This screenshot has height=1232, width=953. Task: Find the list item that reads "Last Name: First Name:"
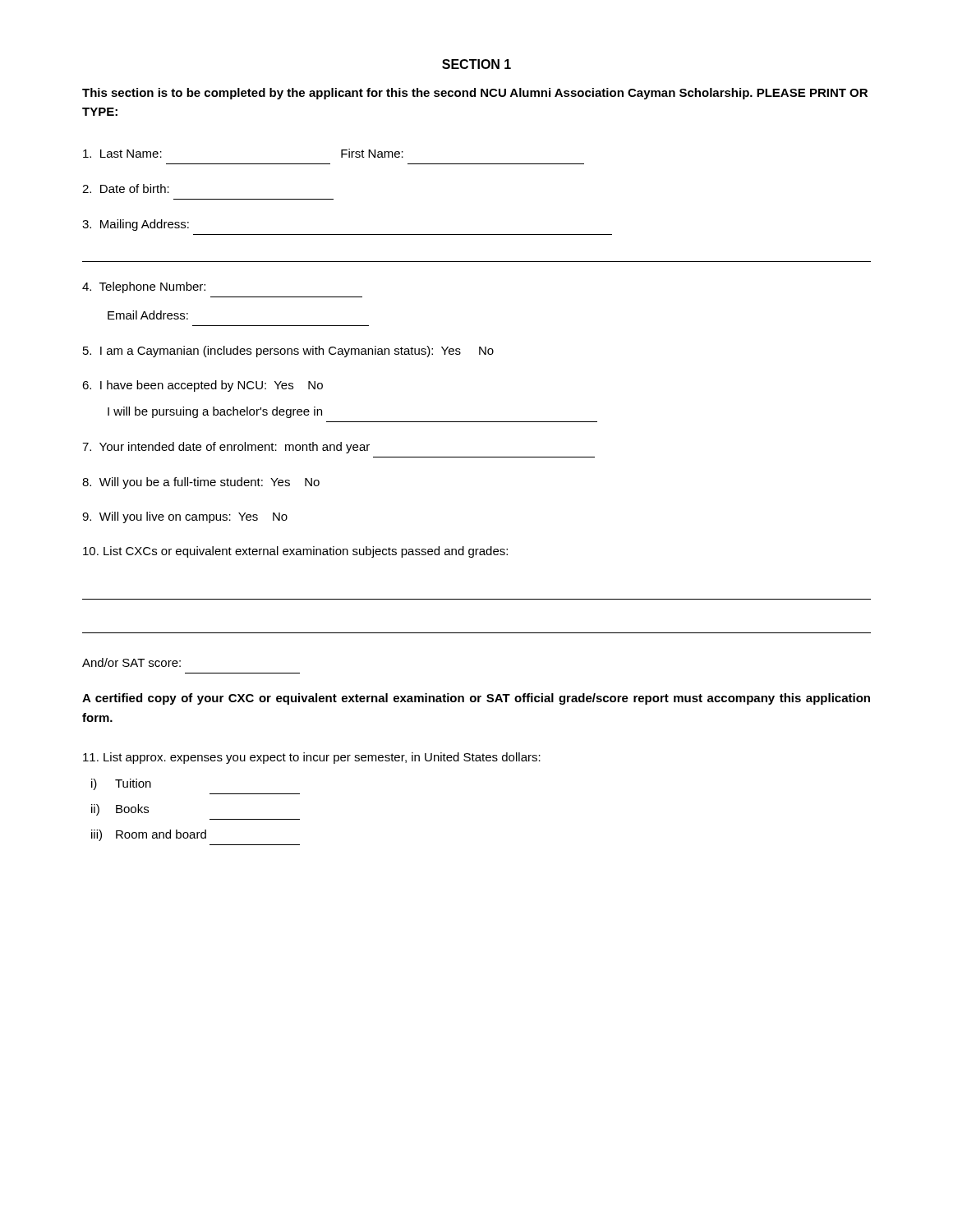[x=333, y=154]
